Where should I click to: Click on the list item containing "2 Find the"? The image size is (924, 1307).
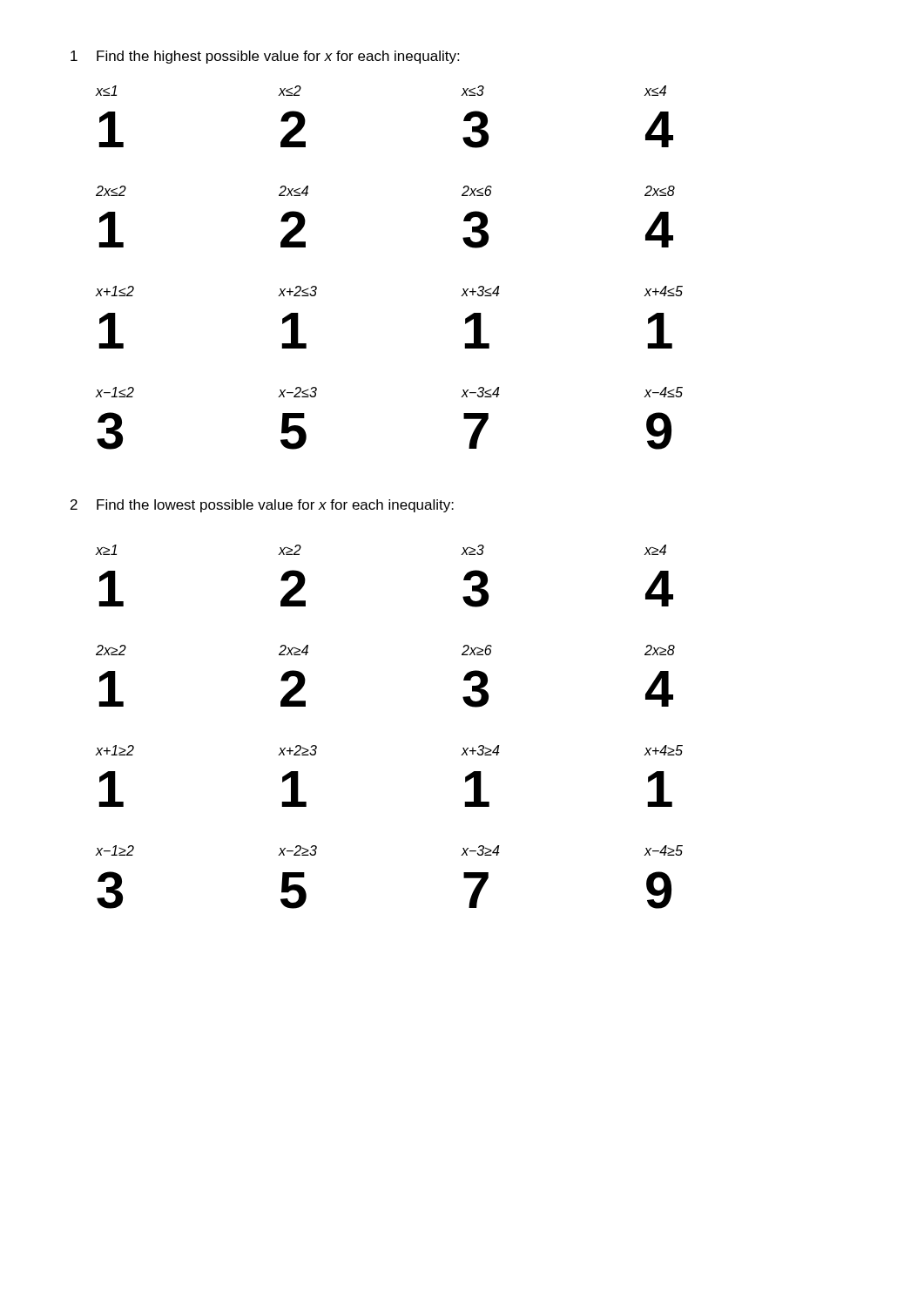coord(262,505)
